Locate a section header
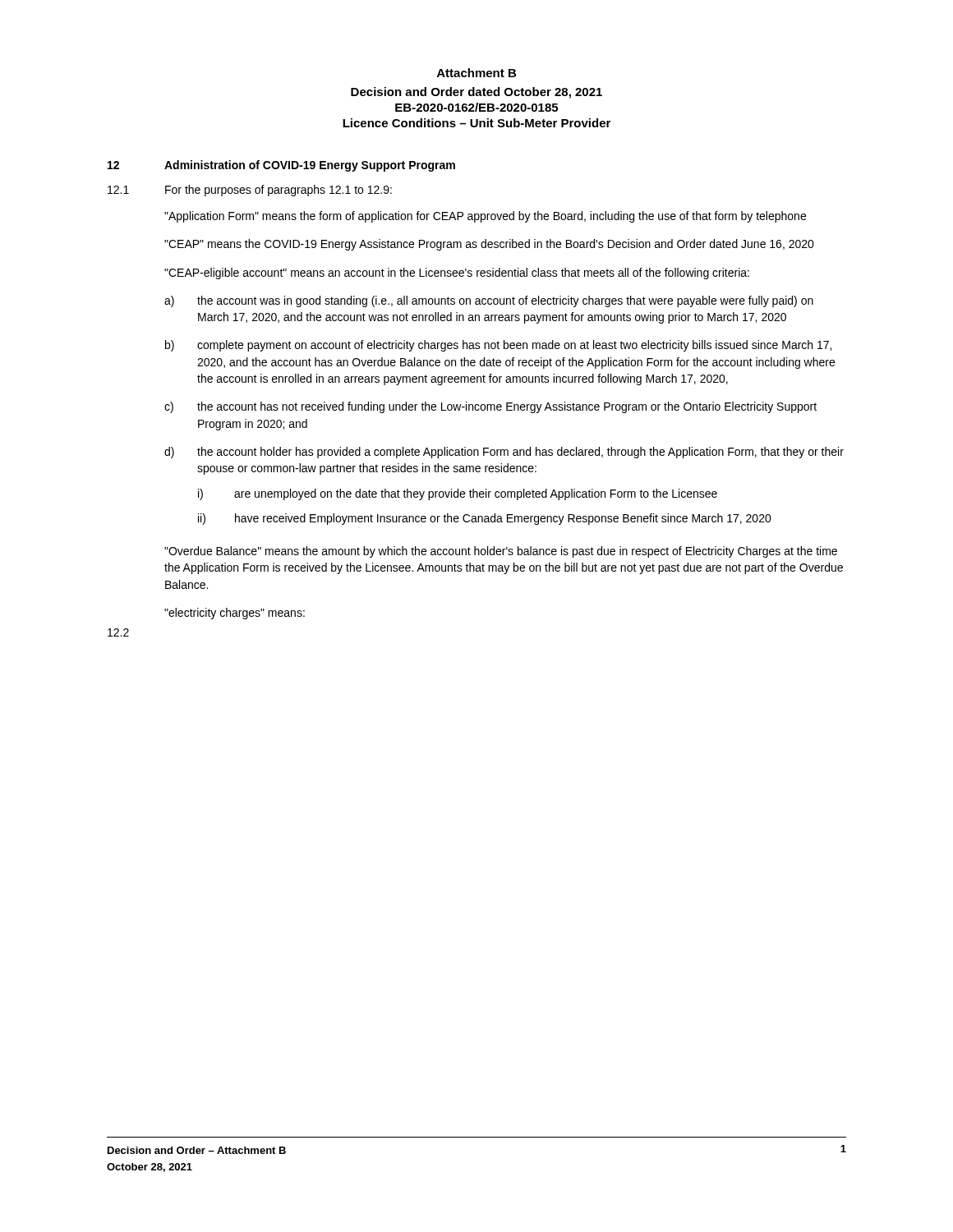 (476, 165)
